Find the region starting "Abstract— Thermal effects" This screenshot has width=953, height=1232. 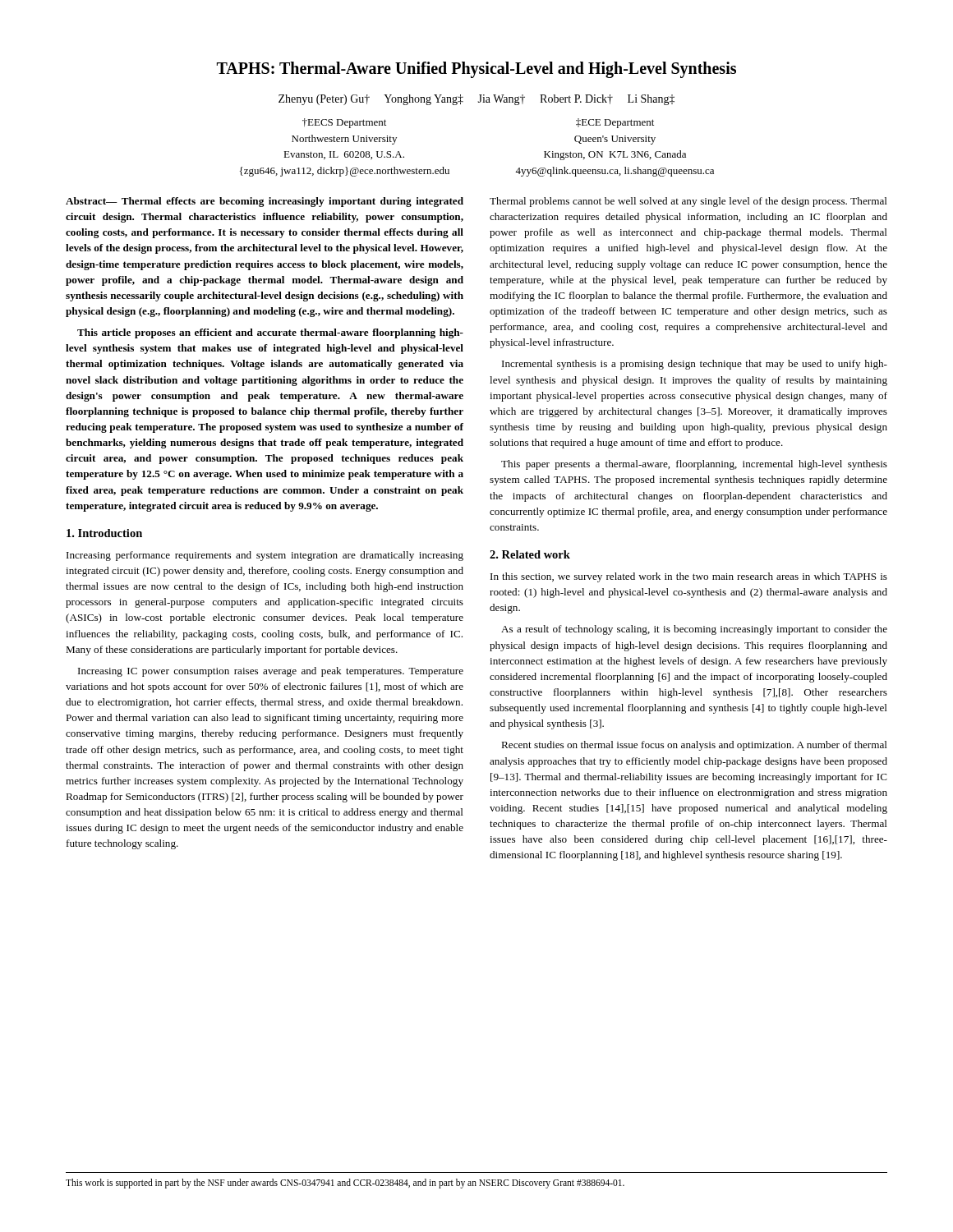click(265, 353)
